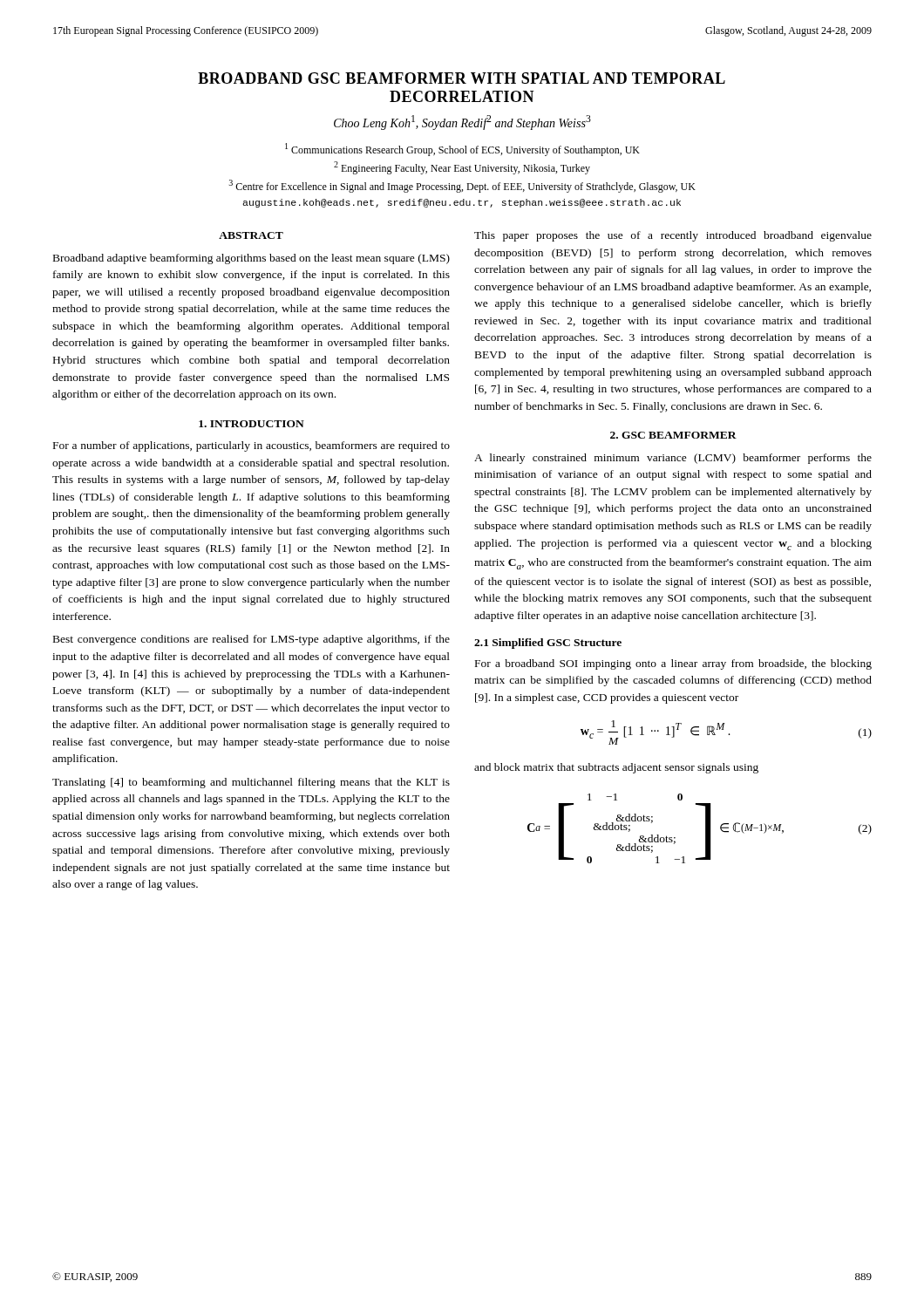Find the text block starting "BROADBAND GSC BEAMFORMER WITH SPATIAL"

(462, 140)
